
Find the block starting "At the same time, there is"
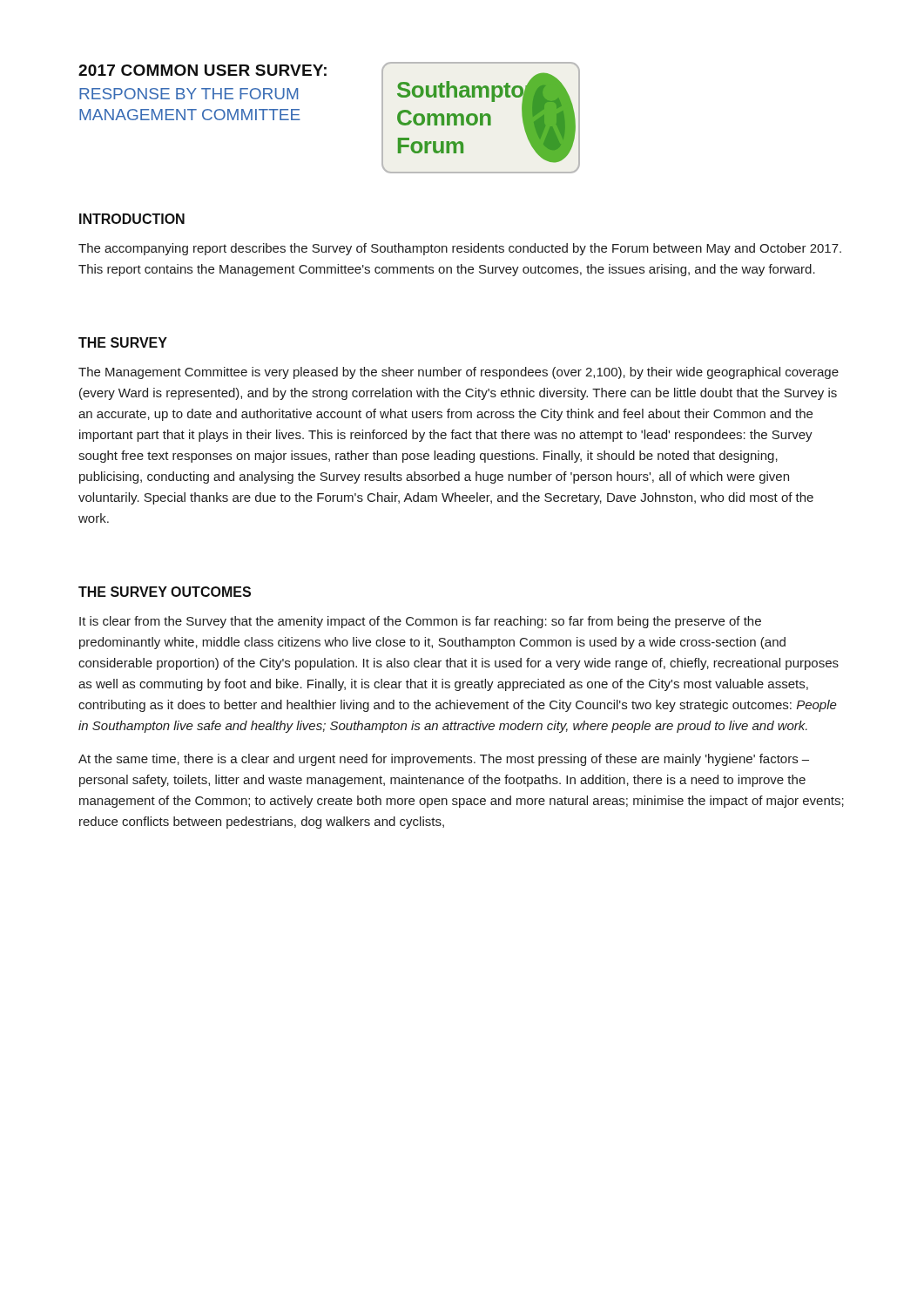point(461,790)
